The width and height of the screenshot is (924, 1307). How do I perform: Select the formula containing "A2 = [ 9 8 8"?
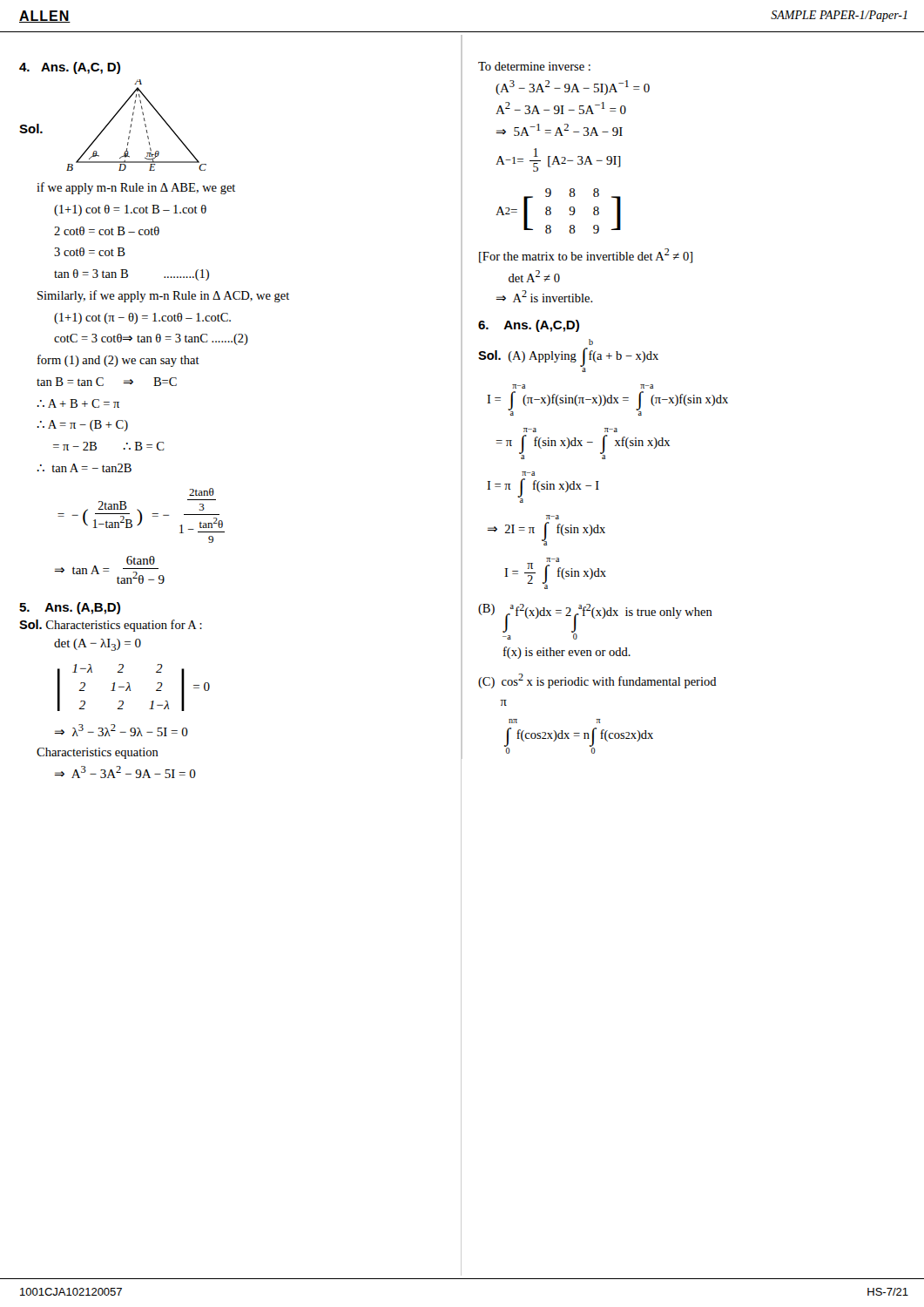point(559,211)
